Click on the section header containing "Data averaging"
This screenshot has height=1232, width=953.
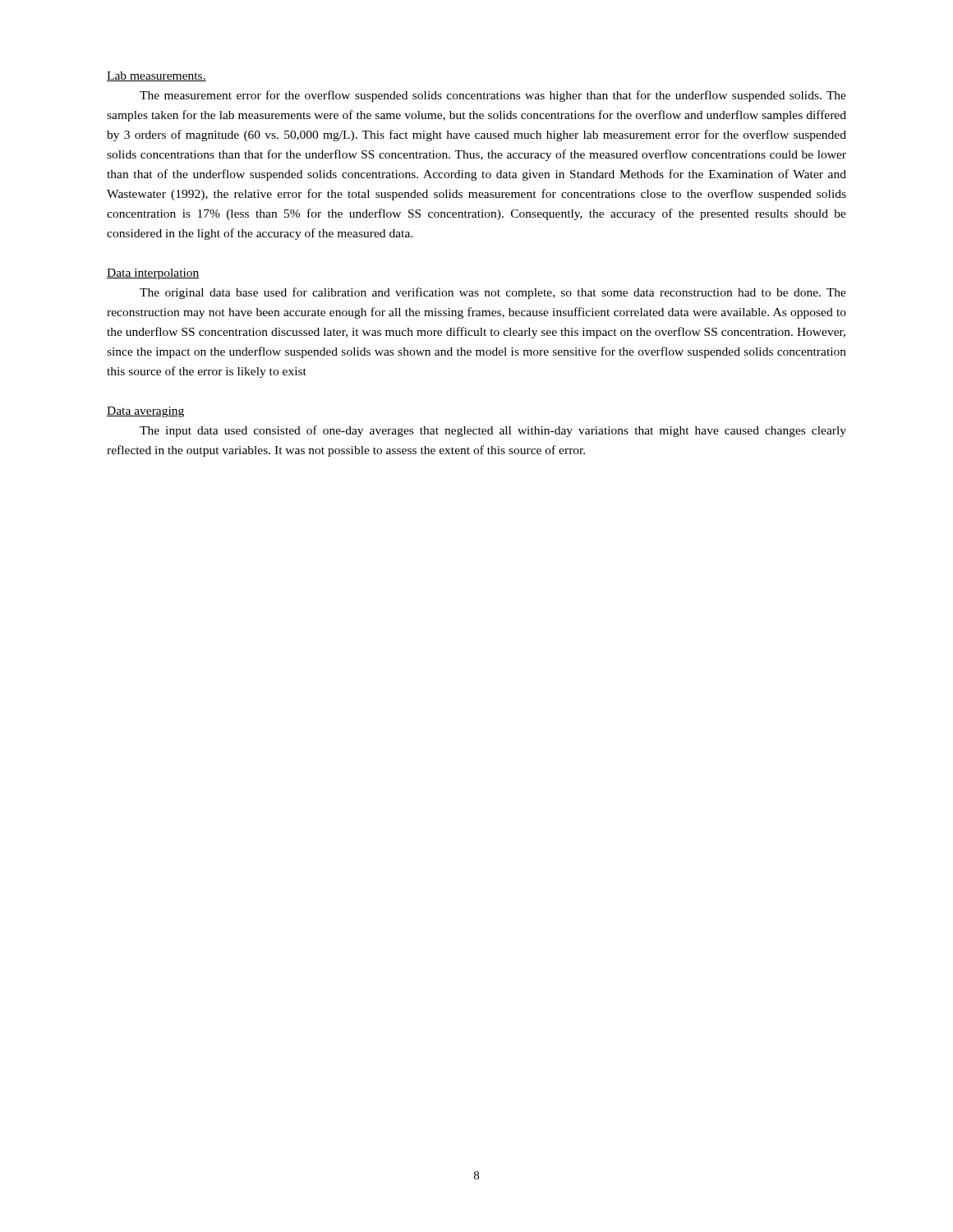tap(146, 410)
